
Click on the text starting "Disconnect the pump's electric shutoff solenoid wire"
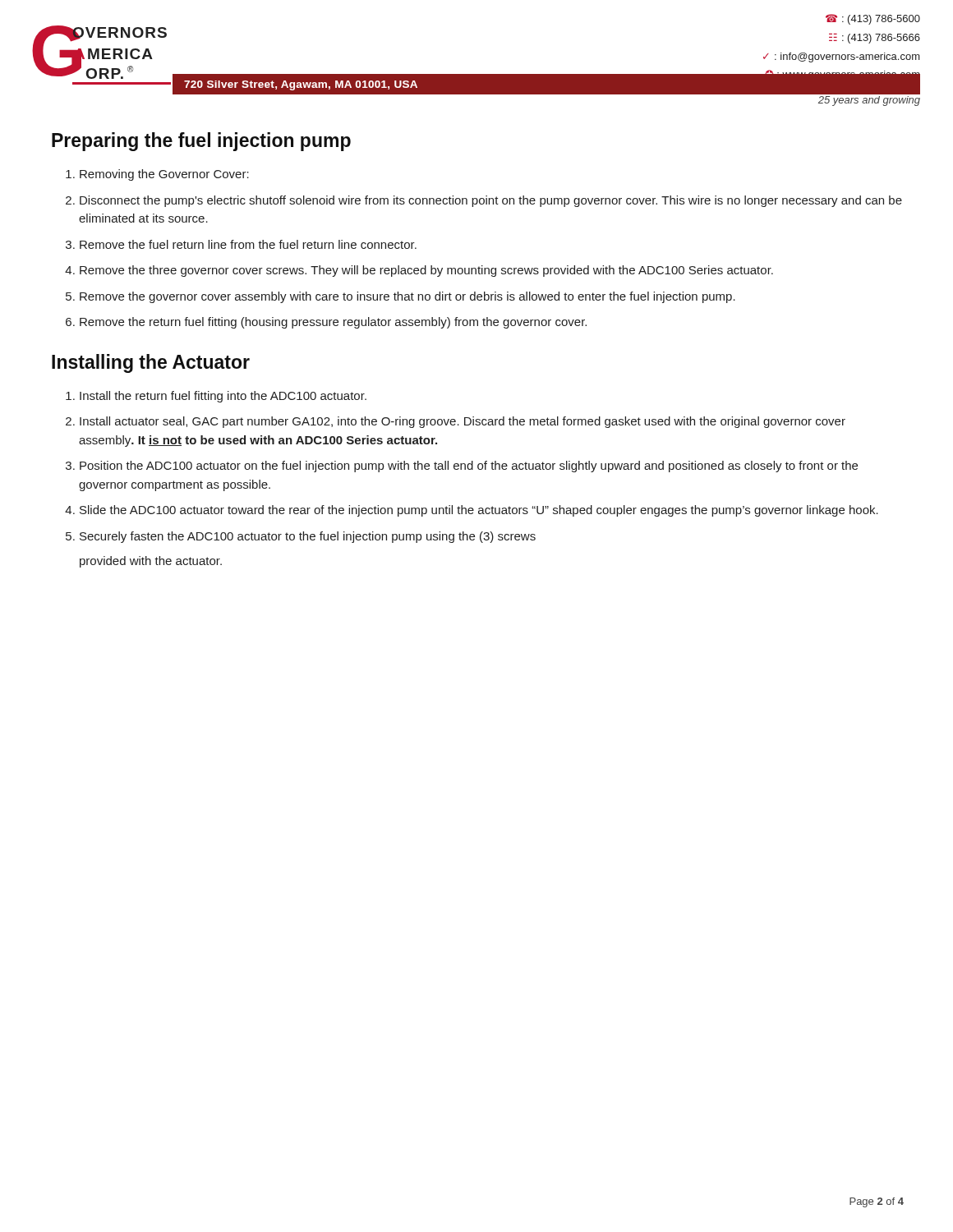491,209
